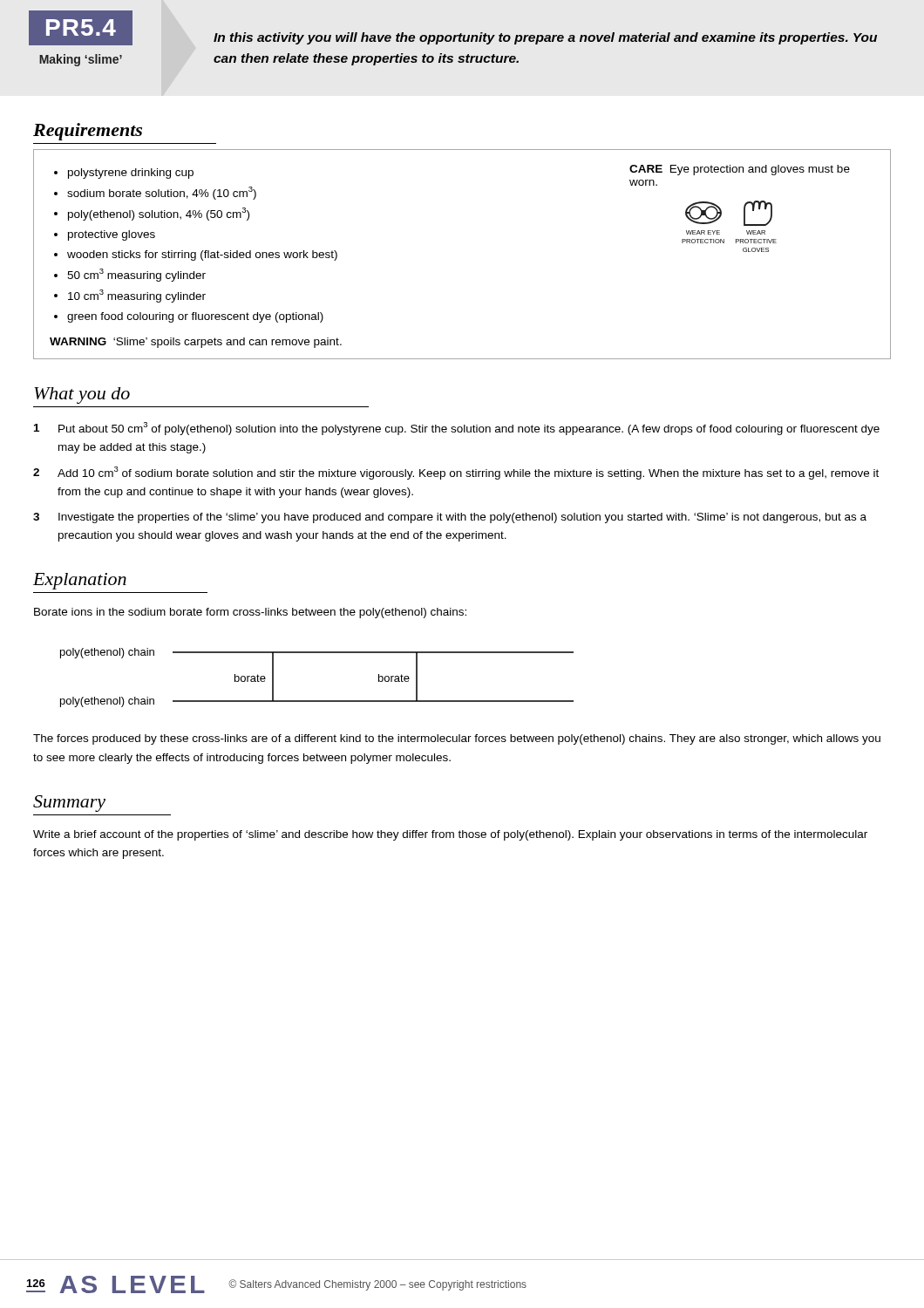The width and height of the screenshot is (924, 1308).
Task: Find "10 cm3 measuring cylinder" on this page
Action: (x=136, y=294)
